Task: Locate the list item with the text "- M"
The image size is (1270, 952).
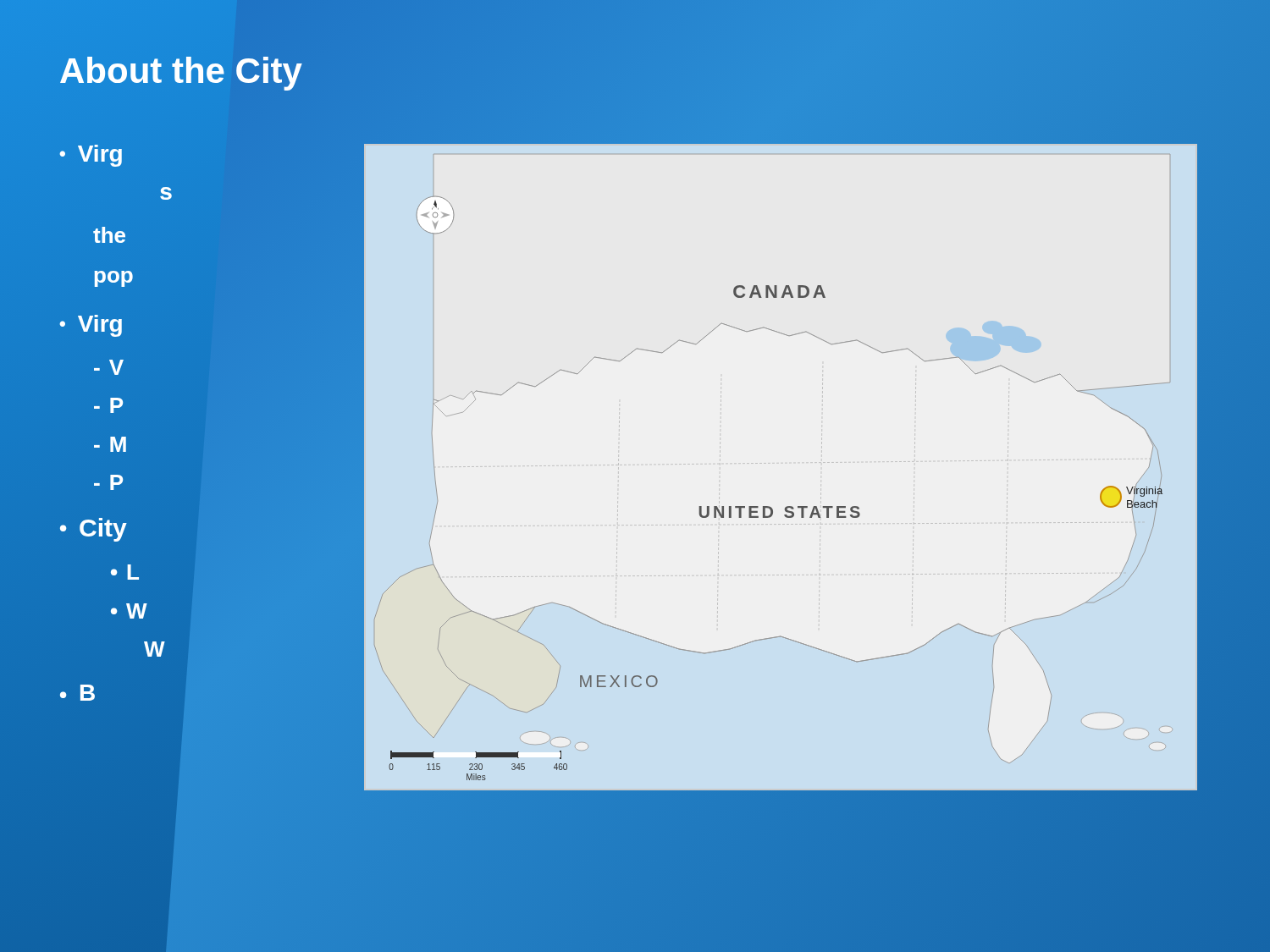Action: (110, 445)
